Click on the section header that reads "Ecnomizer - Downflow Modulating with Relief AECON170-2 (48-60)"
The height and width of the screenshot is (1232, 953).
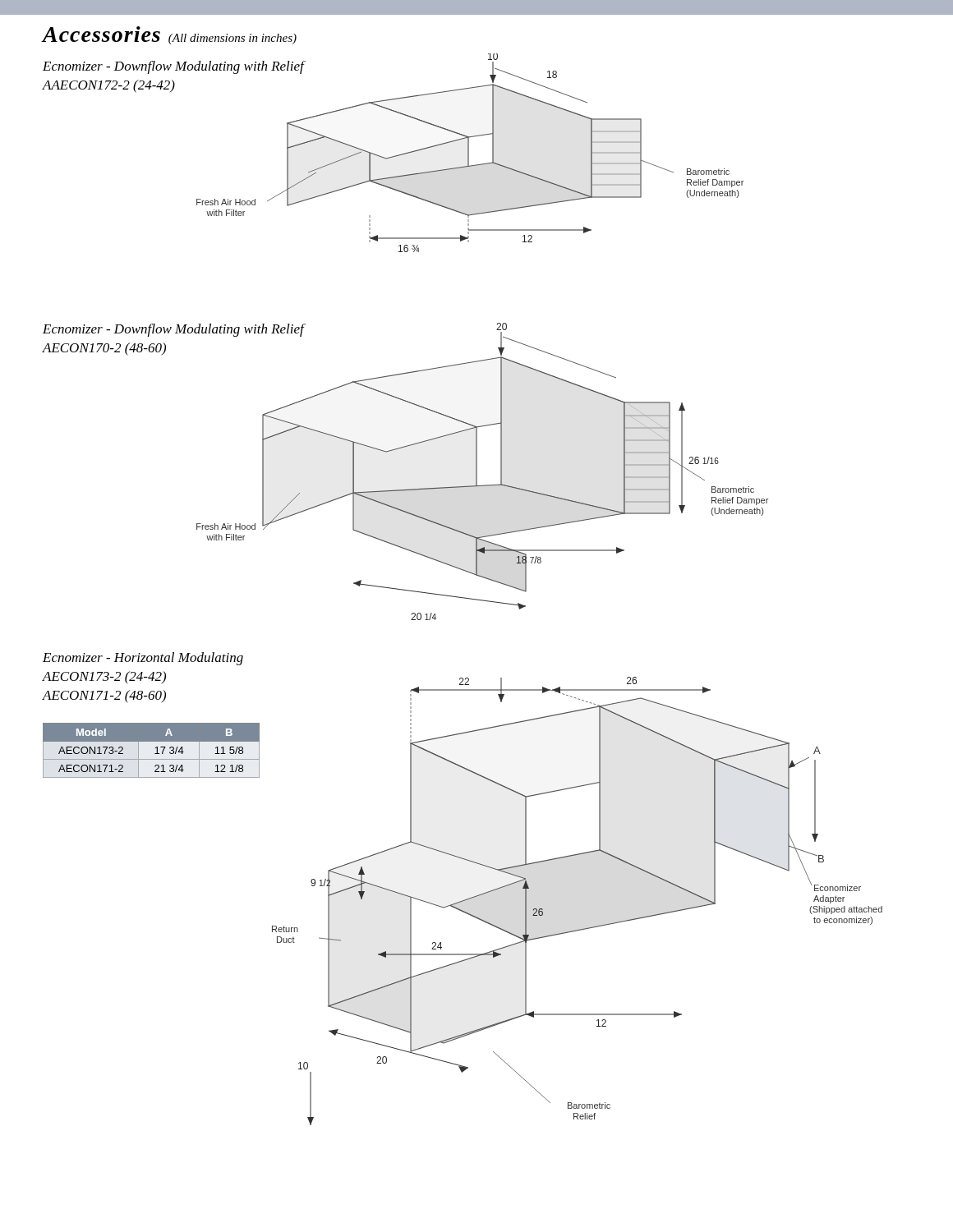point(173,339)
